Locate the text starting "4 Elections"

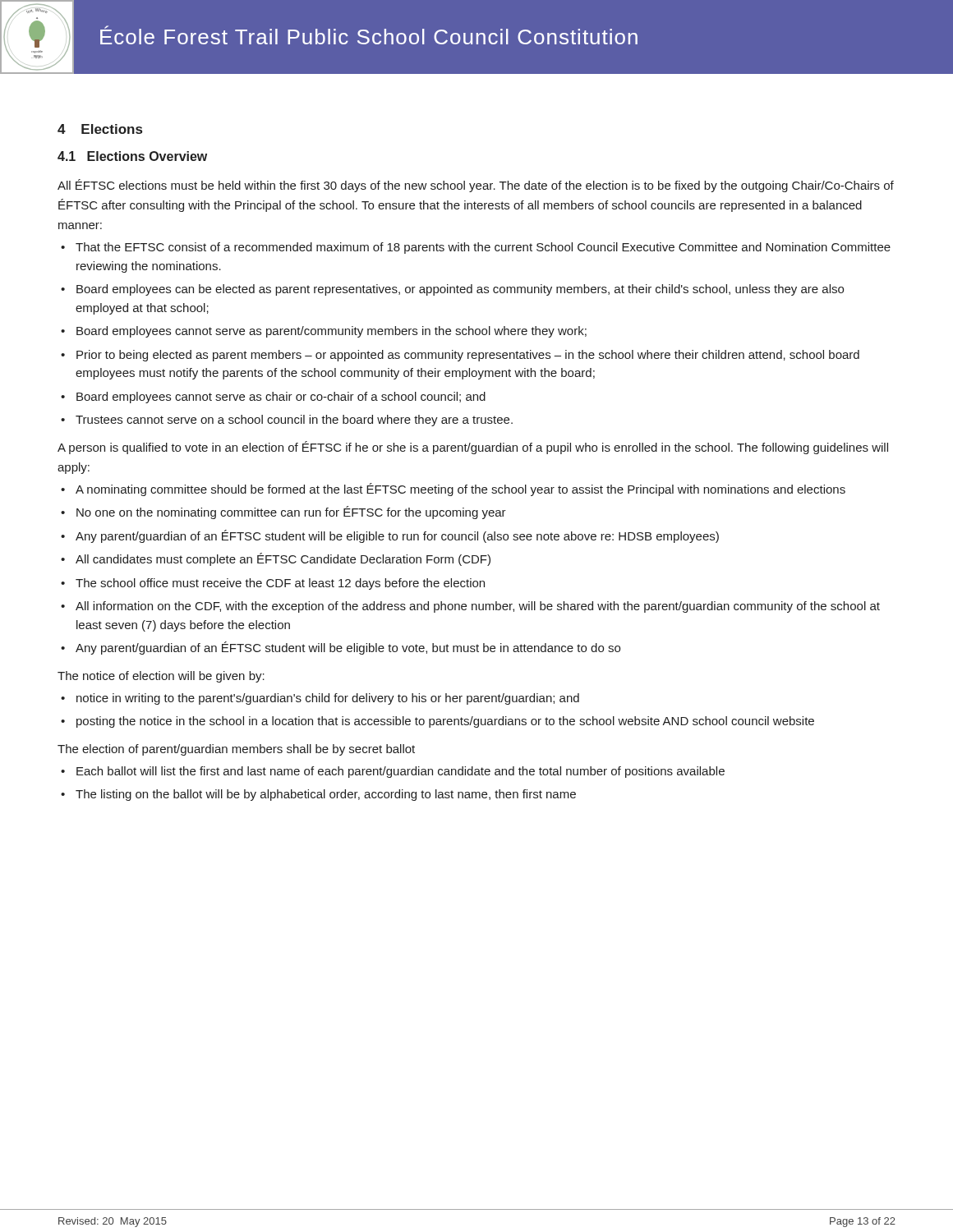click(100, 129)
